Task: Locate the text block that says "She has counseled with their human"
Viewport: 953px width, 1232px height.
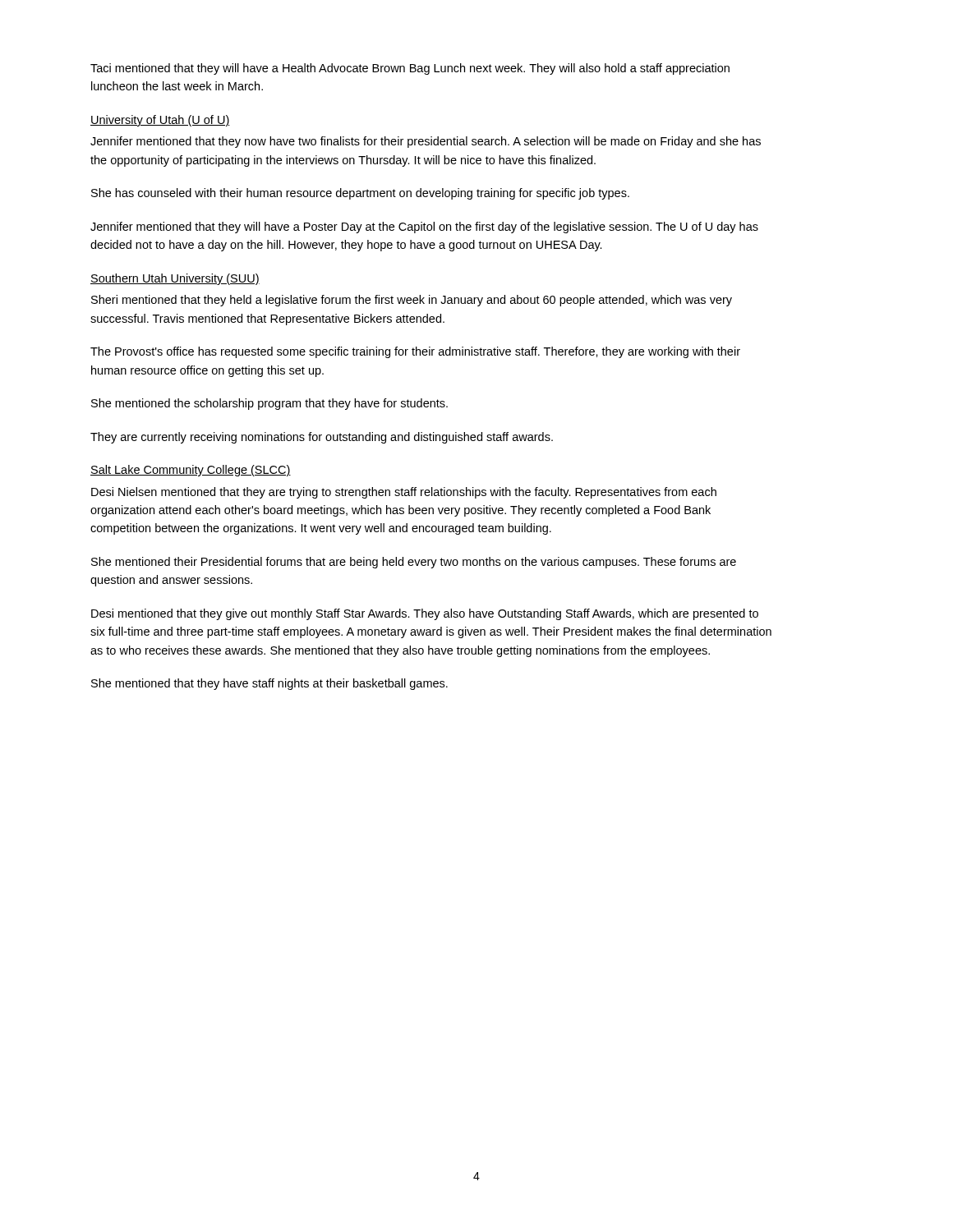Action: pos(360,193)
